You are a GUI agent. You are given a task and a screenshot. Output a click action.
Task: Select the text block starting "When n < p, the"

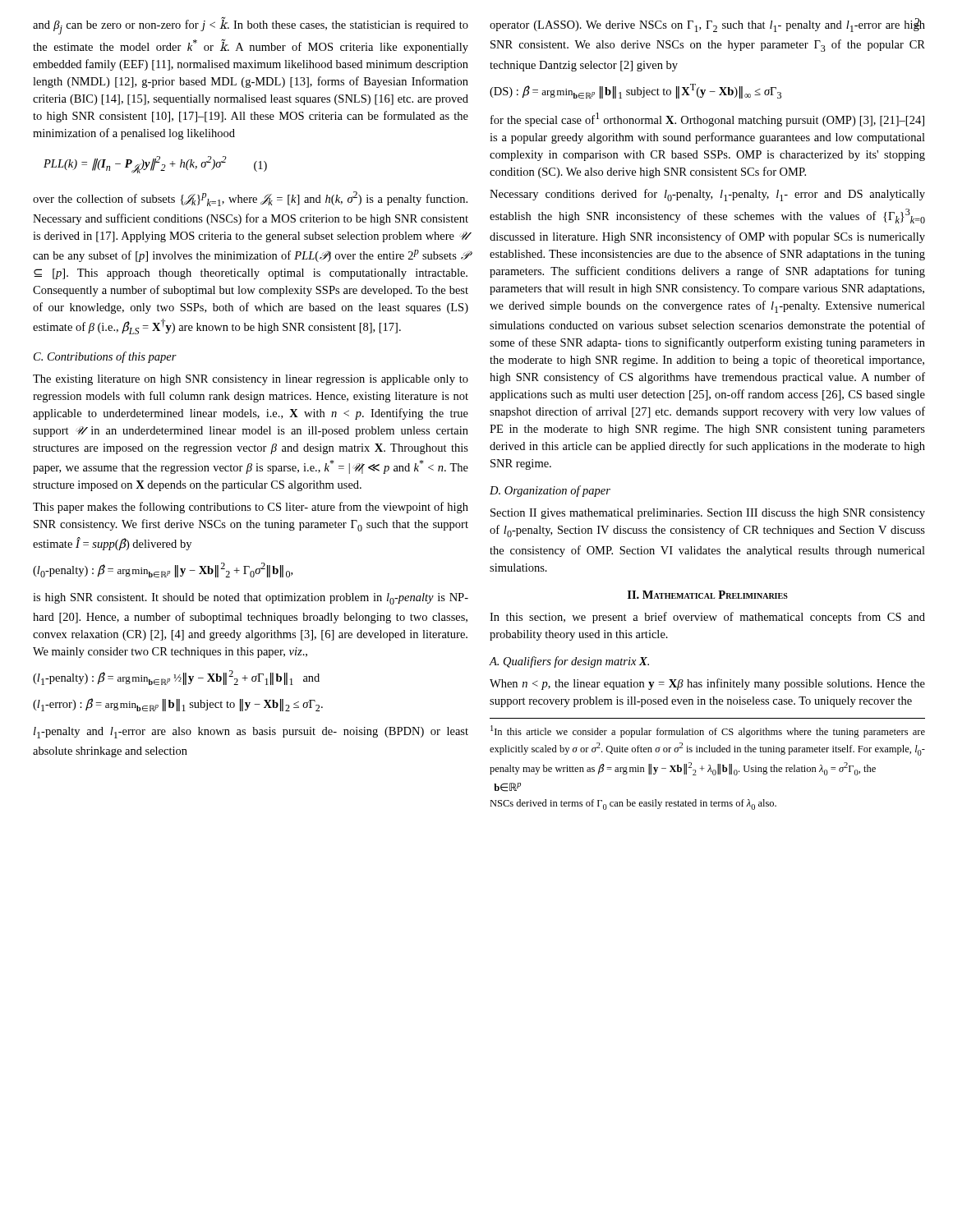[x=707, y=692]
